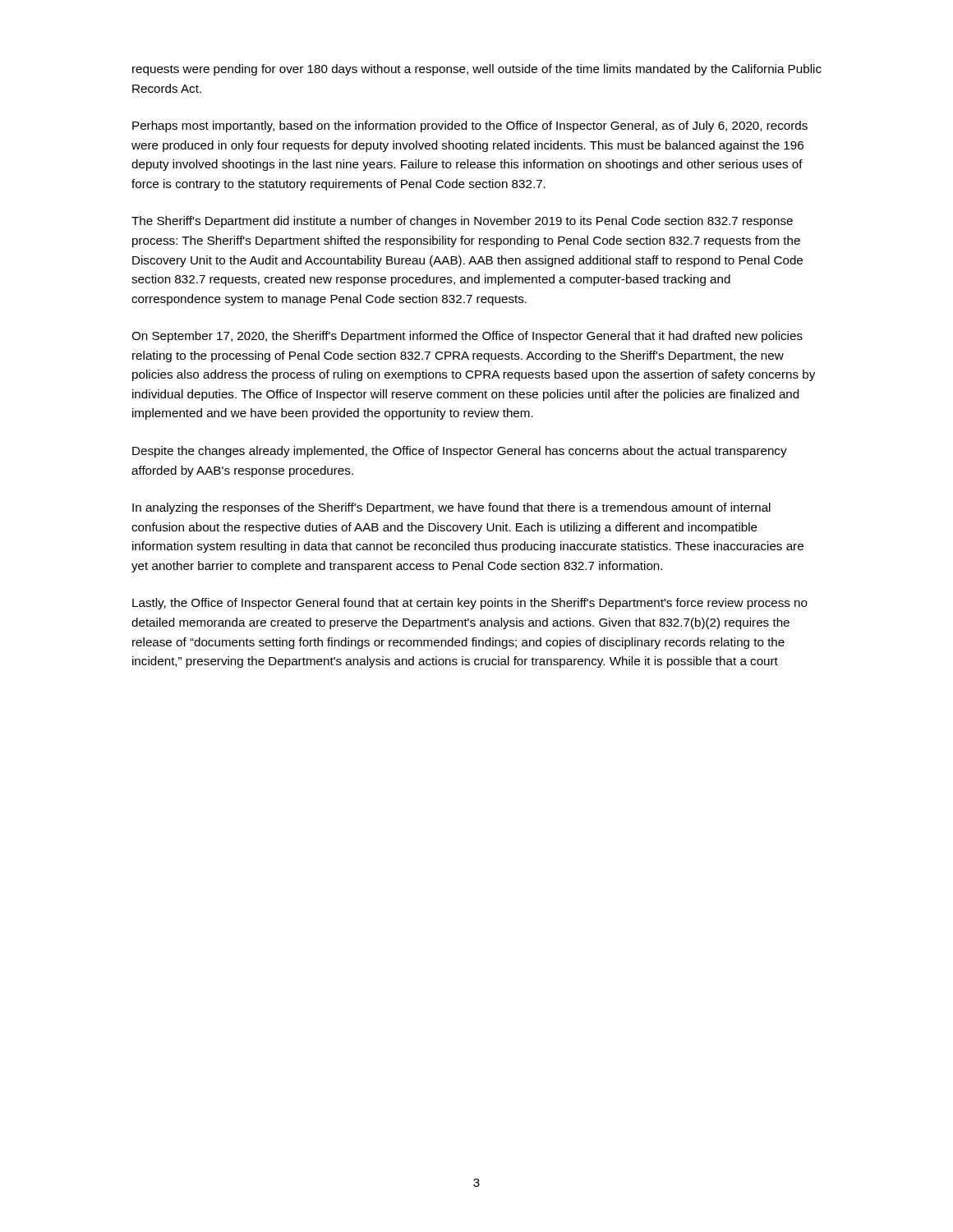
Task: Select the block starting "requests were pending"
Action: [476, 78]
